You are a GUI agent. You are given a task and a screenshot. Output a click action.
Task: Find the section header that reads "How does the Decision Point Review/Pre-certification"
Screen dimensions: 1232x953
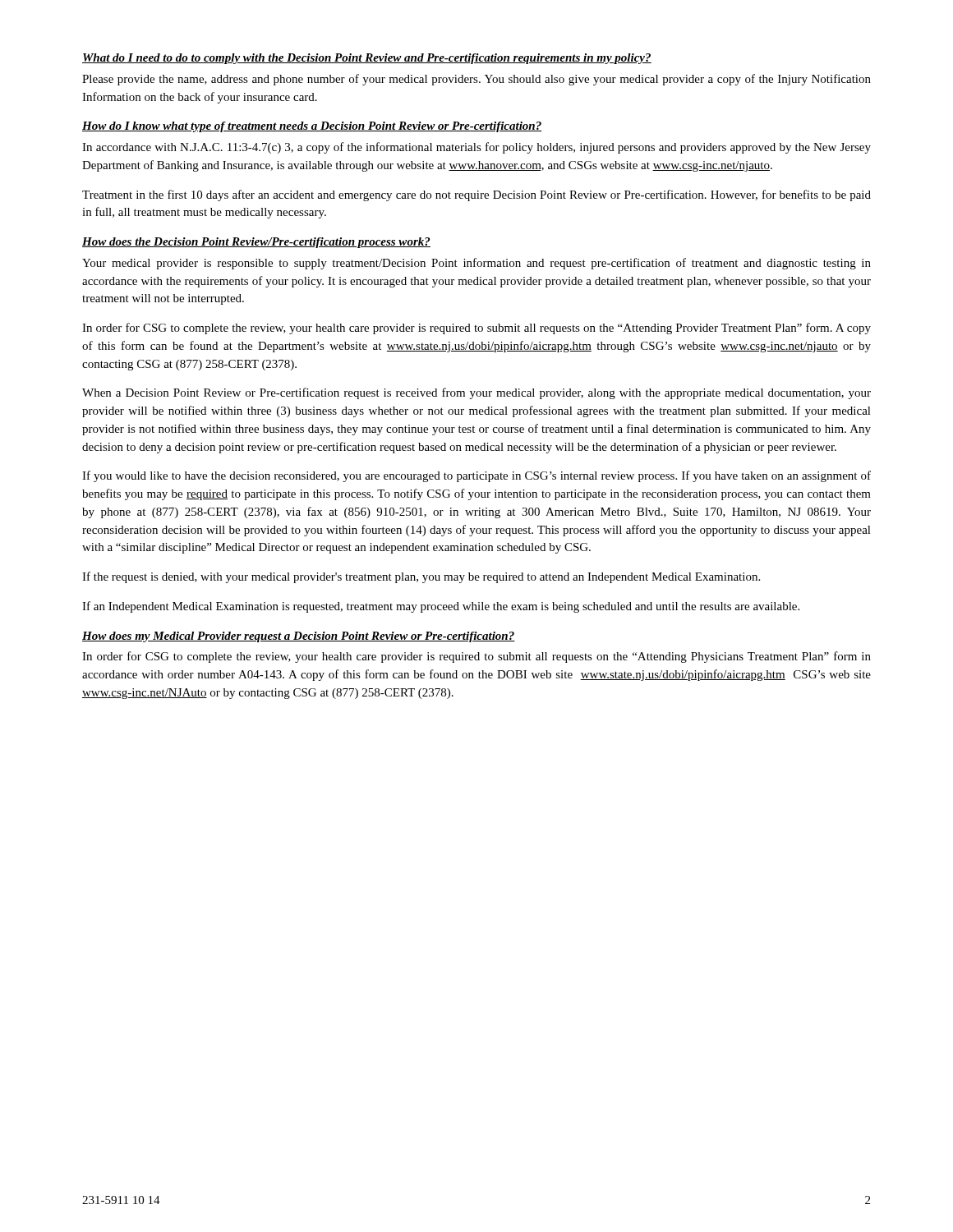tap(256, 241)
